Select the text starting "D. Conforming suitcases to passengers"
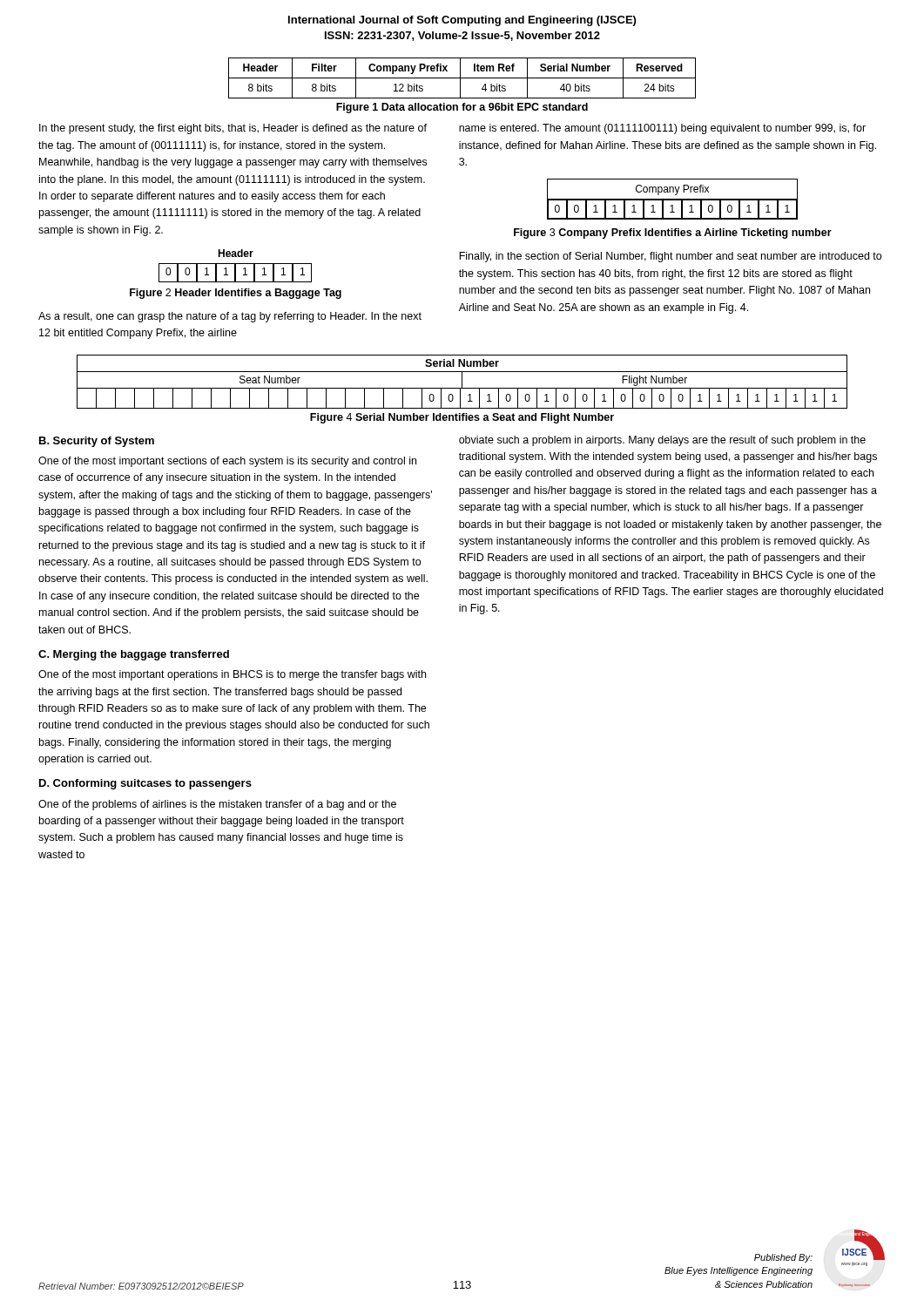Viewport: 924px width, 1307px height. pos(145,783)
